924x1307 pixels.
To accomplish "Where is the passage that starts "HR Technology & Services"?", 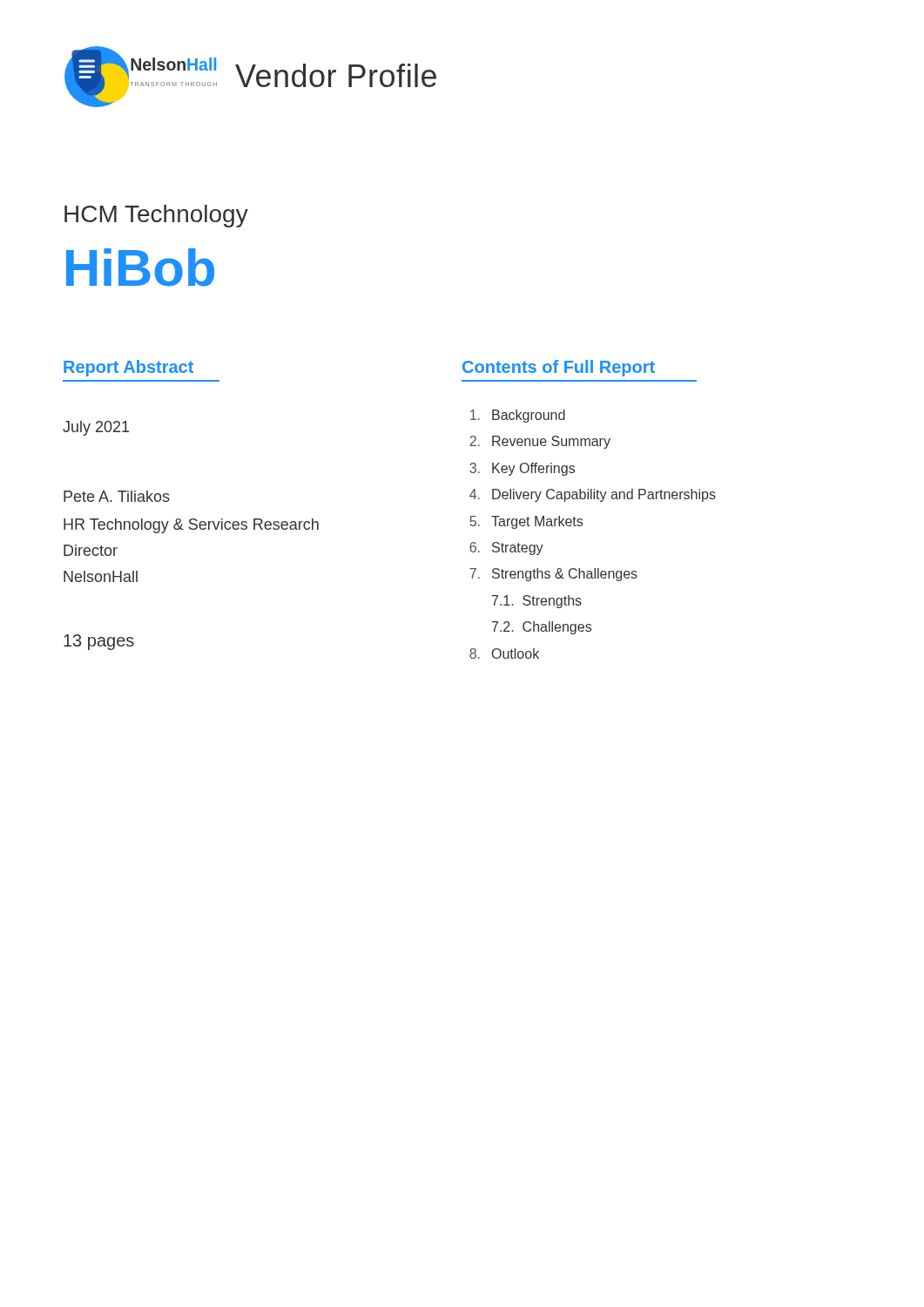I will (191, 525).
